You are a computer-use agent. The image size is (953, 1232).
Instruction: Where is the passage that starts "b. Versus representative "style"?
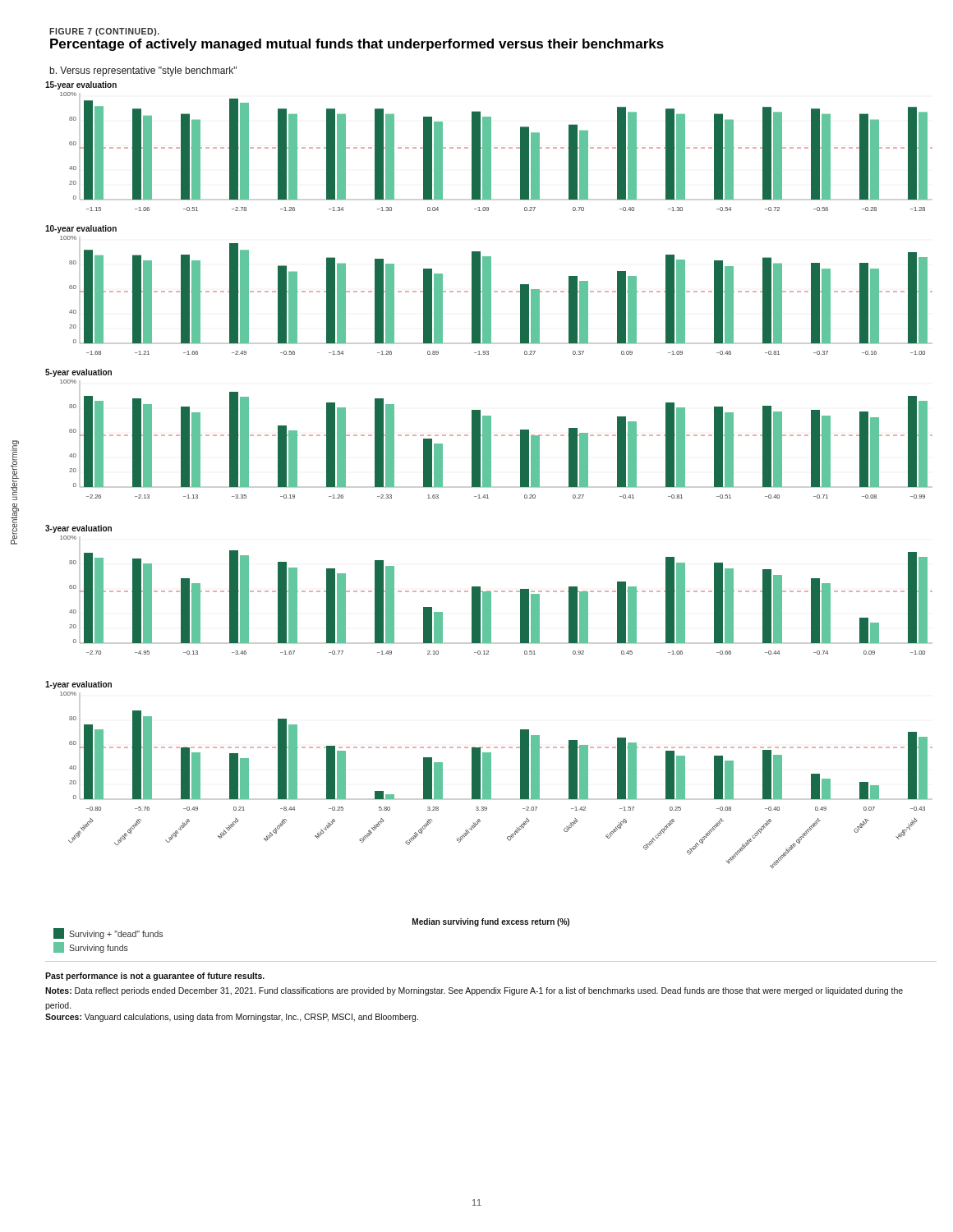click(x=143, y=71)
